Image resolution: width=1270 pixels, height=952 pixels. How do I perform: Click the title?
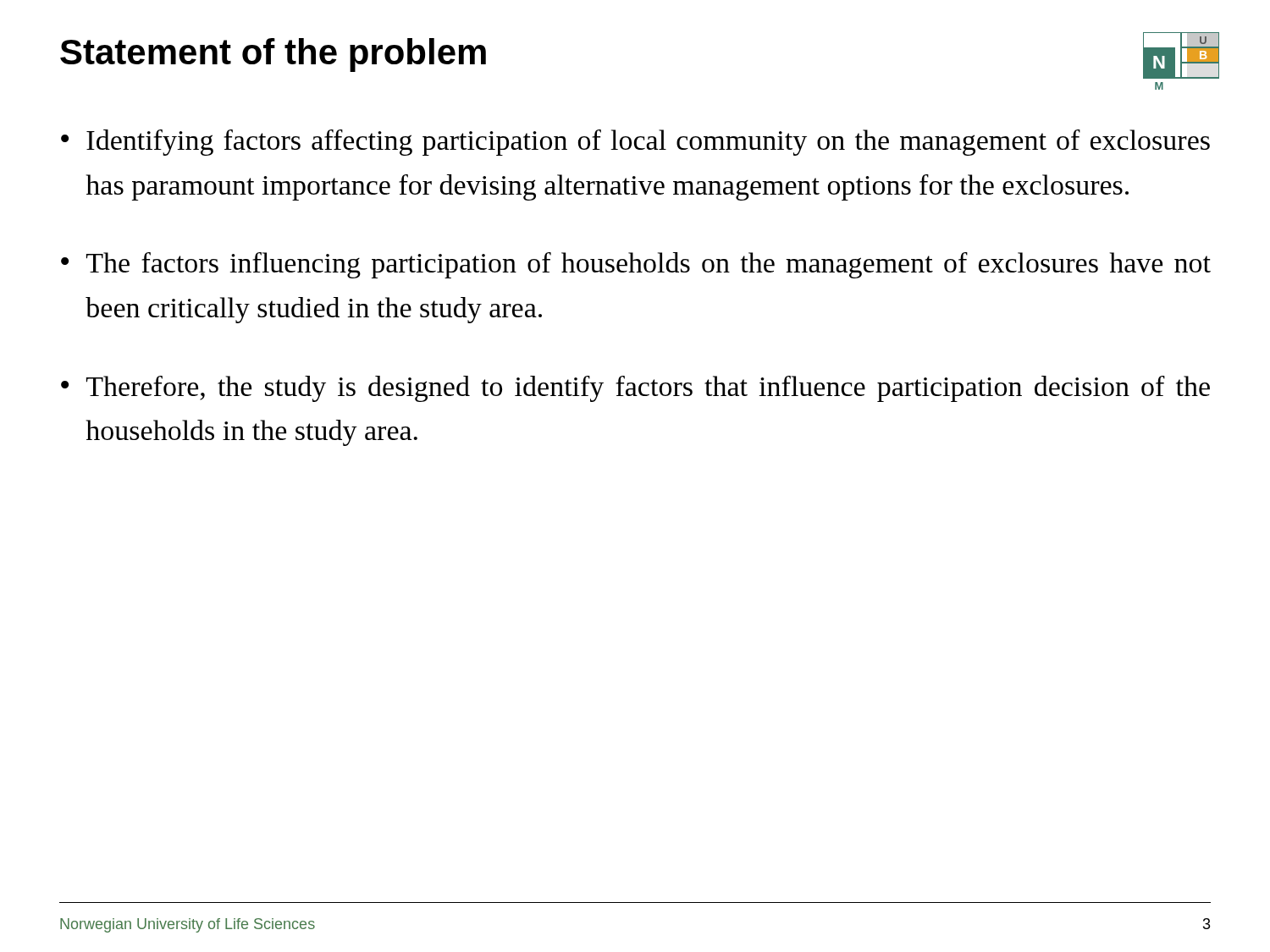(x=274, y=52)
